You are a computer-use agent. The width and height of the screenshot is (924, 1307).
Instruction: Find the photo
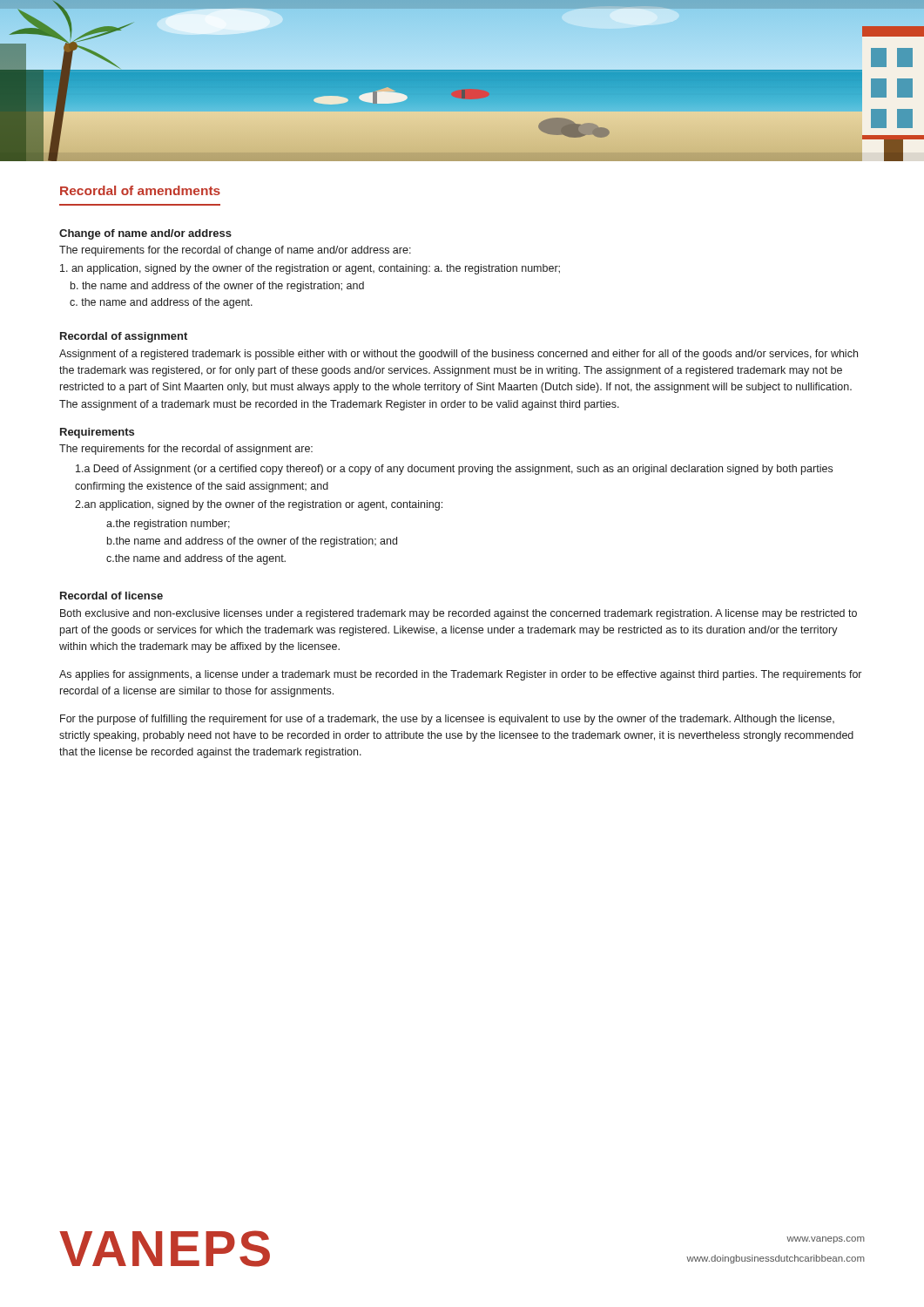pyautogui.click(x=462, y=81)
